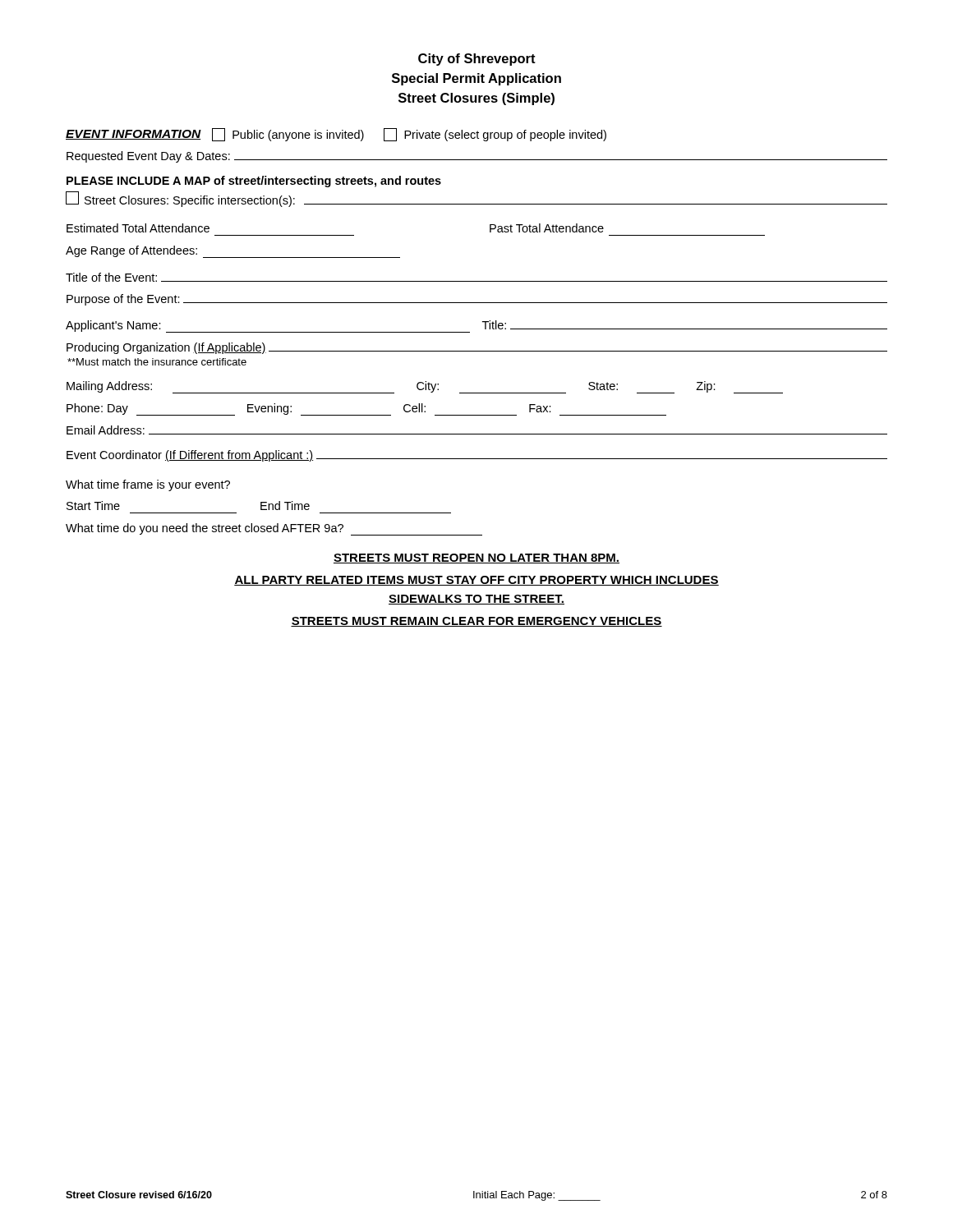Select the element starting "STREETS MUST REOPEN NO LATER THAN 8PM. ALL"
The width and height of the screenshot is (953, 1232).
(476, 589)
